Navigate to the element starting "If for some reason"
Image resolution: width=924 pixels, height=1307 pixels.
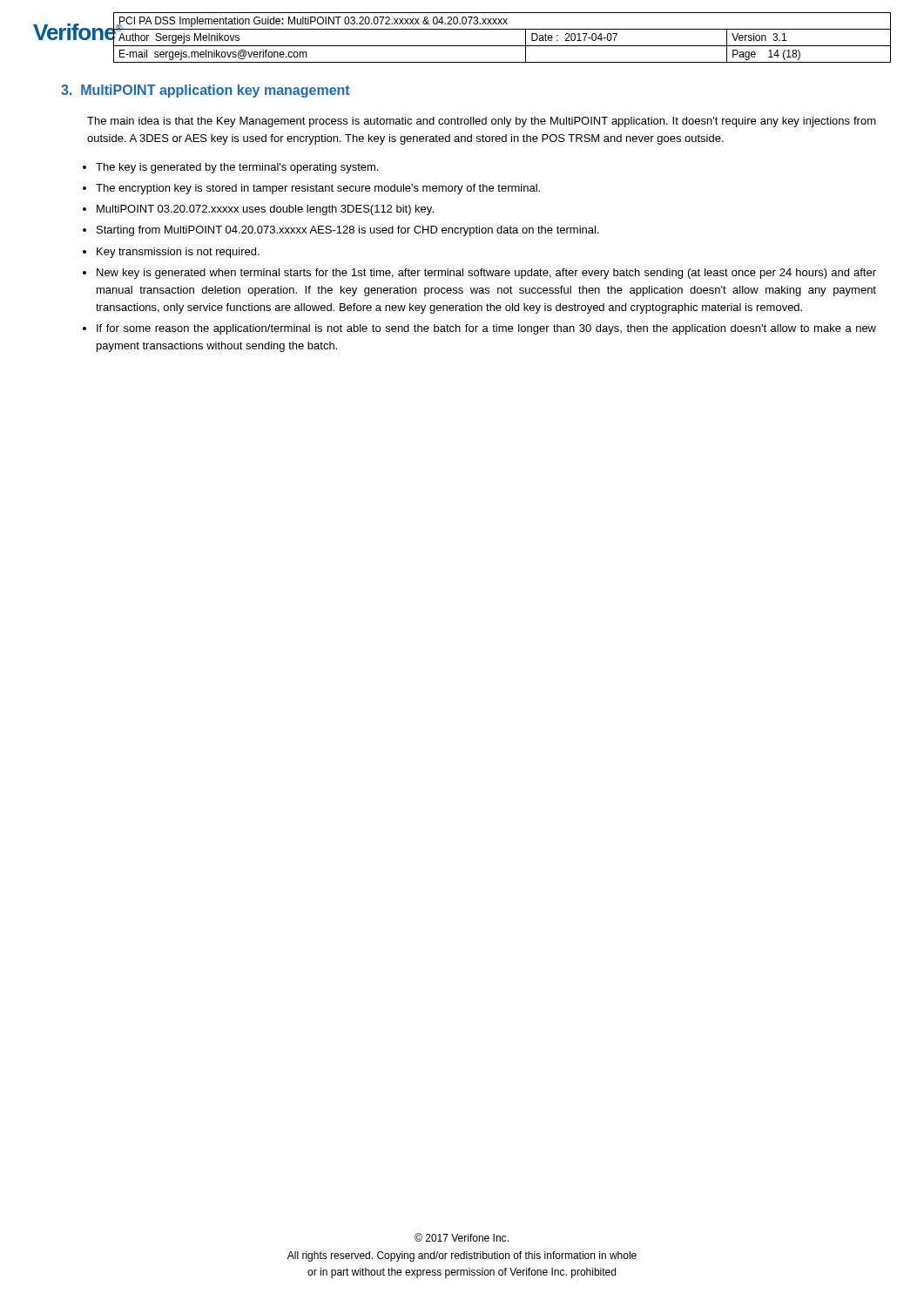point(486,337)
